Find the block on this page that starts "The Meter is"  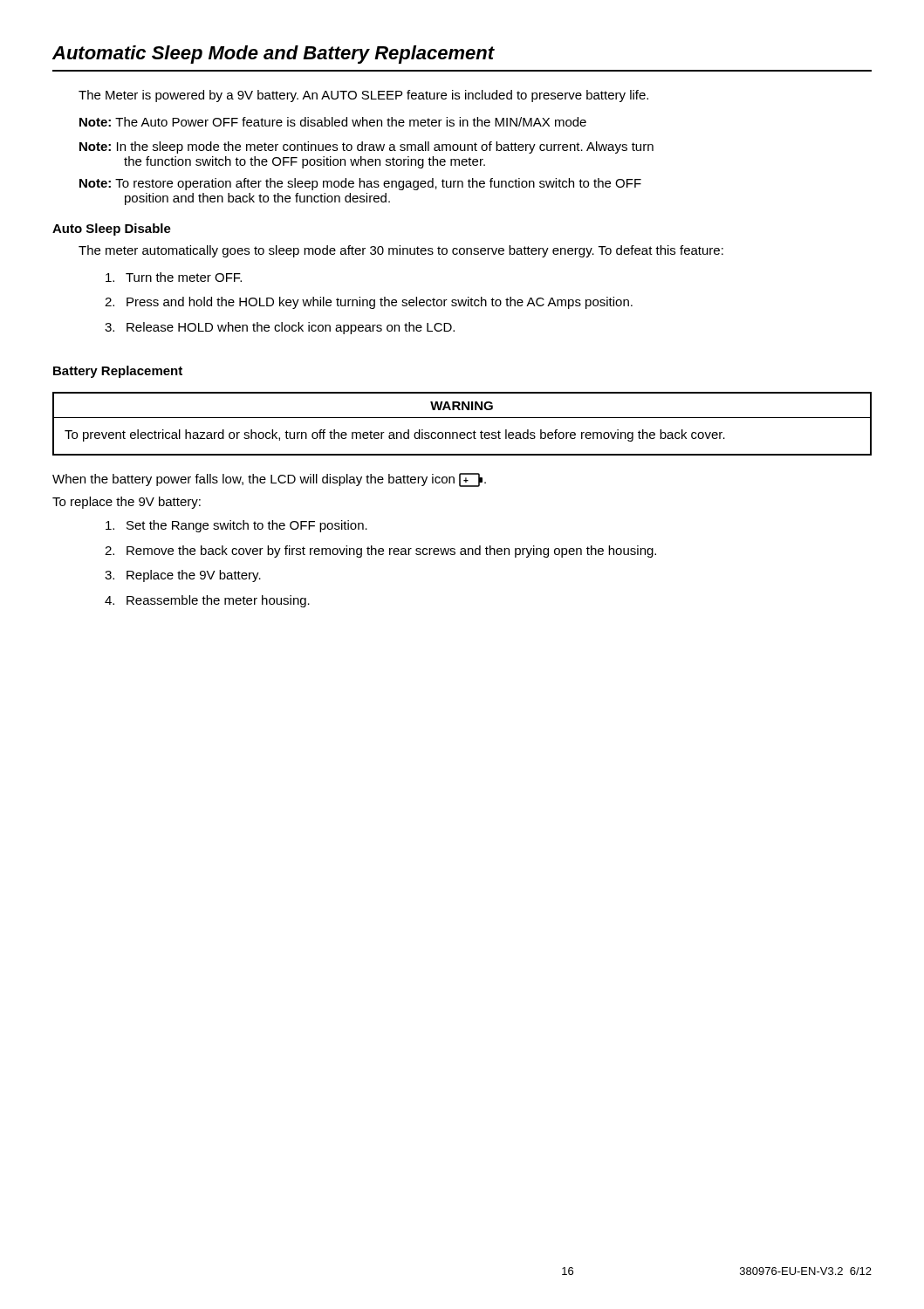click(x=364, y=95)
